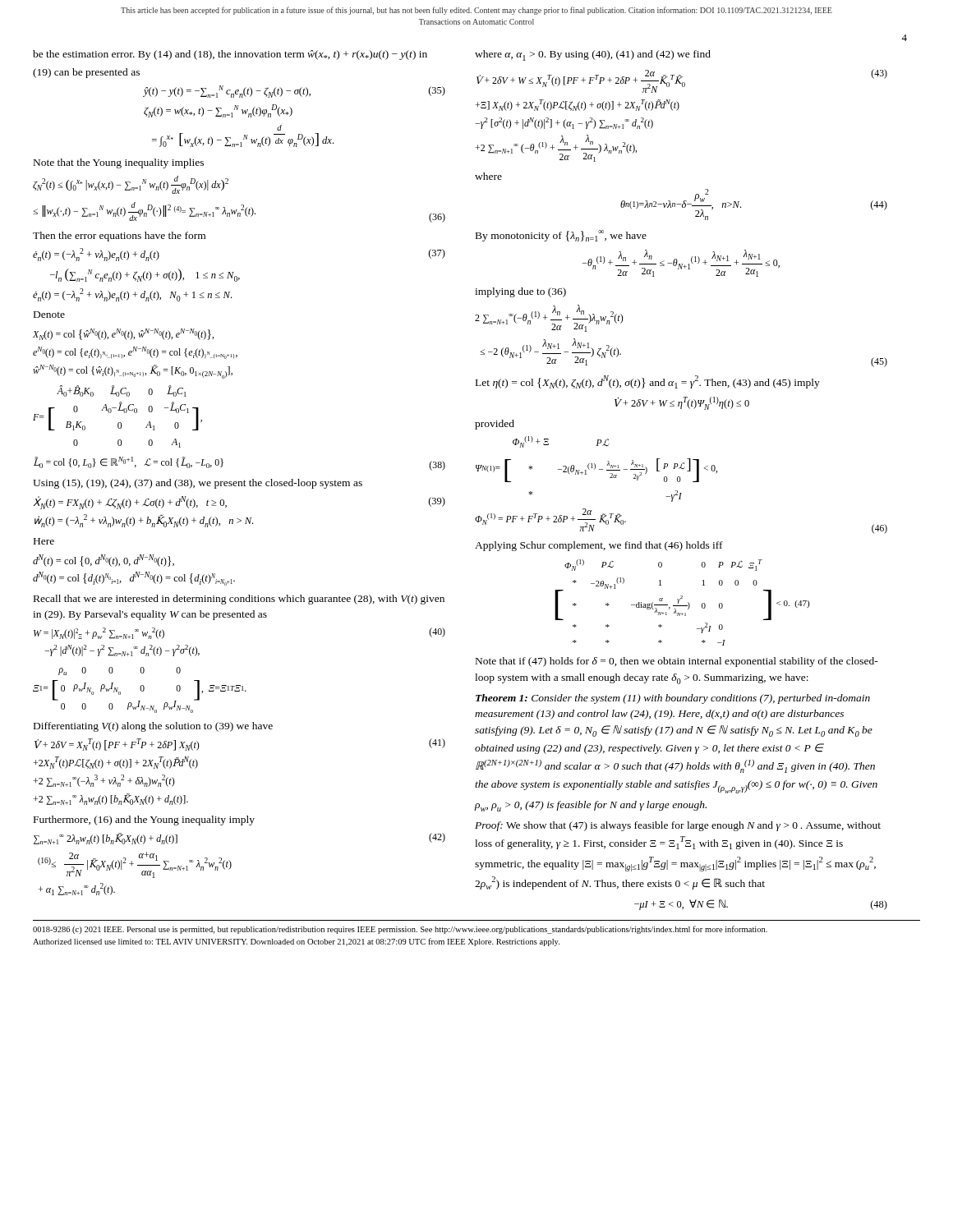Locate the text with the text "By monotonicity of {λn}n=1∞, we have"

pos(561,235)
